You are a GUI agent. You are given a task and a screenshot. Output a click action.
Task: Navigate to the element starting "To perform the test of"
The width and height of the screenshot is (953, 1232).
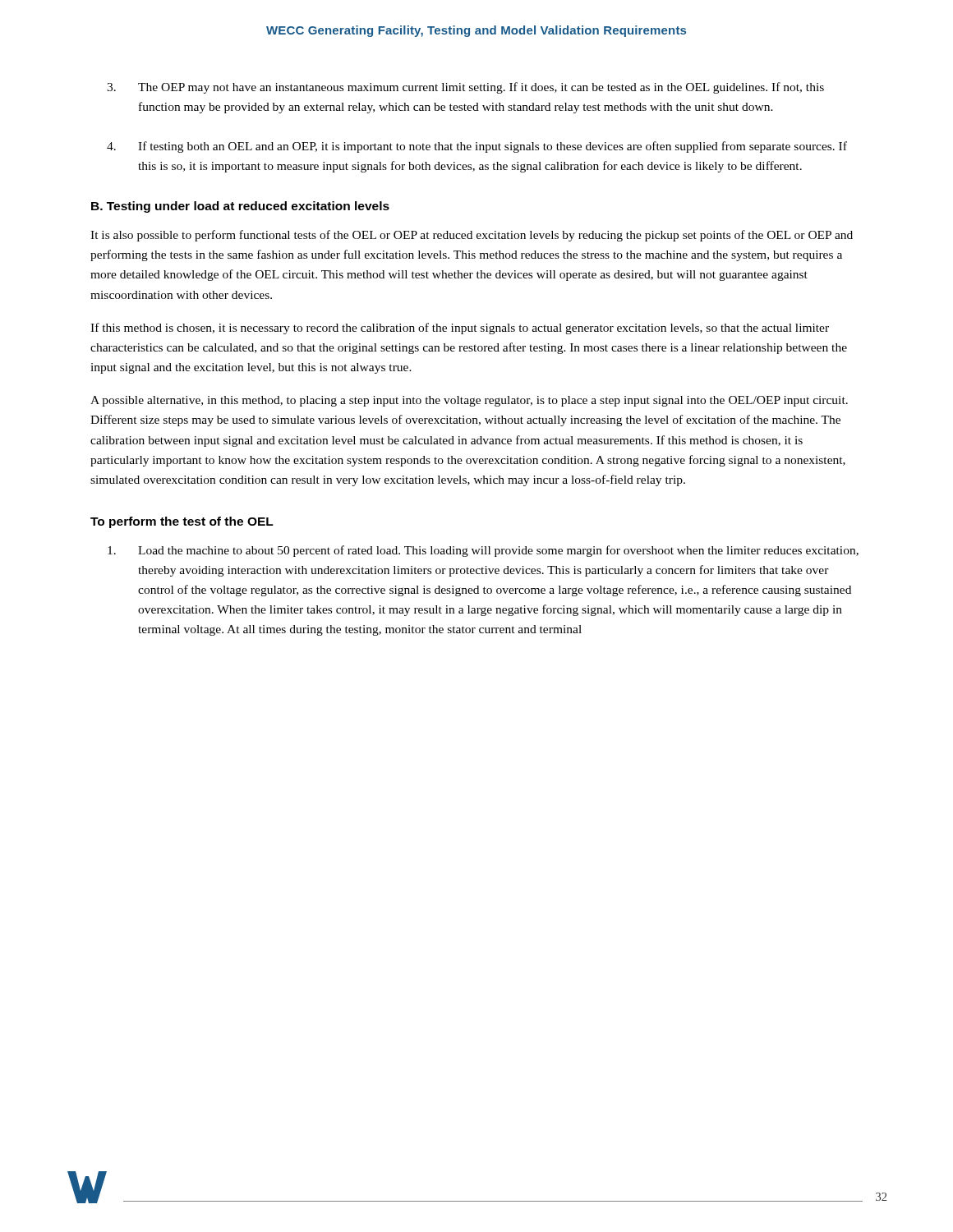click(x=182, y=521)
